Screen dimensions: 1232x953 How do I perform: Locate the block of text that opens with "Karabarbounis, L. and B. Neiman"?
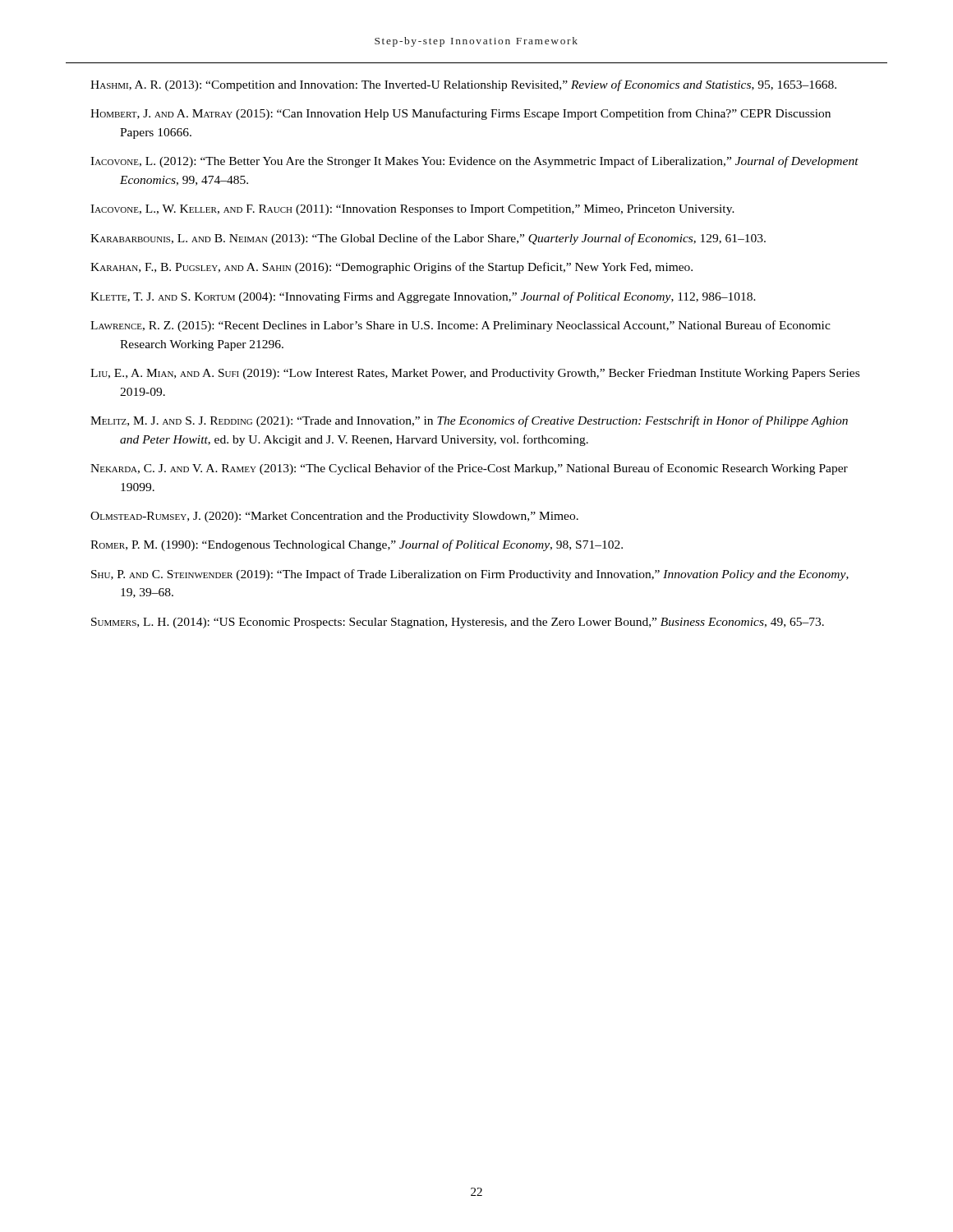428,238
